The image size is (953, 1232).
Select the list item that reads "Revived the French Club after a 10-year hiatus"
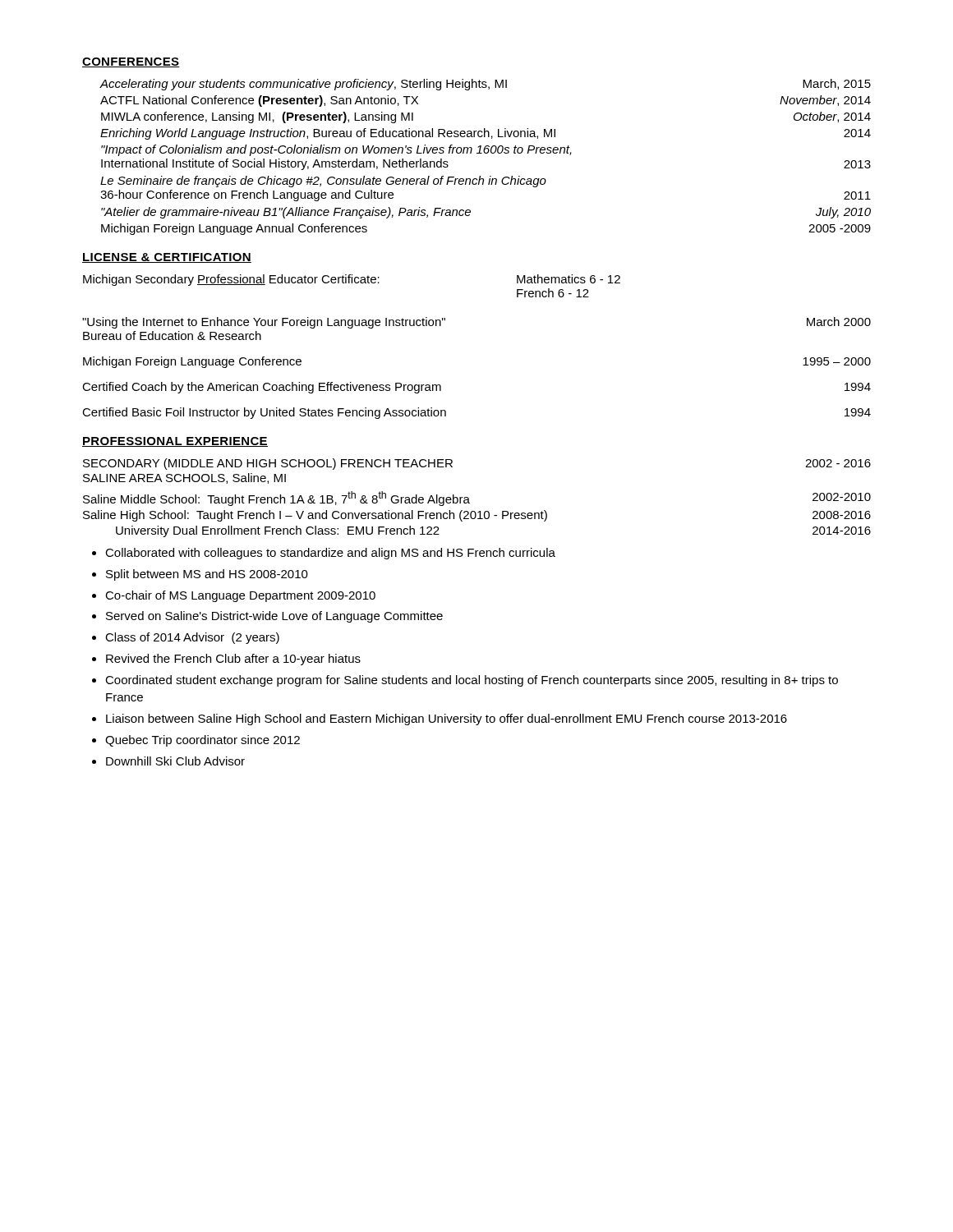233,658
